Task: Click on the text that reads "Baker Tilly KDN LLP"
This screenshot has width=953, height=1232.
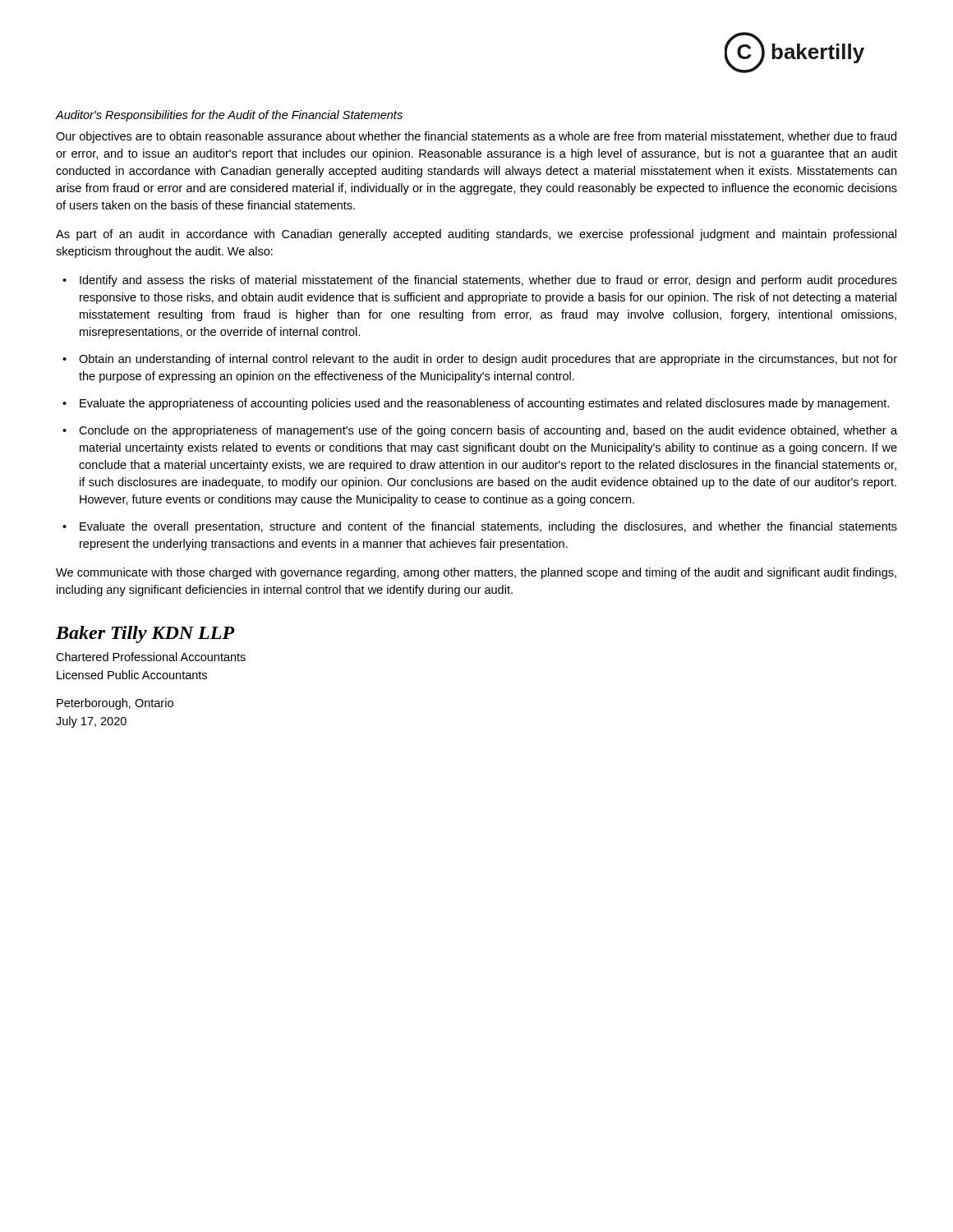Action: tap(145, 633)
